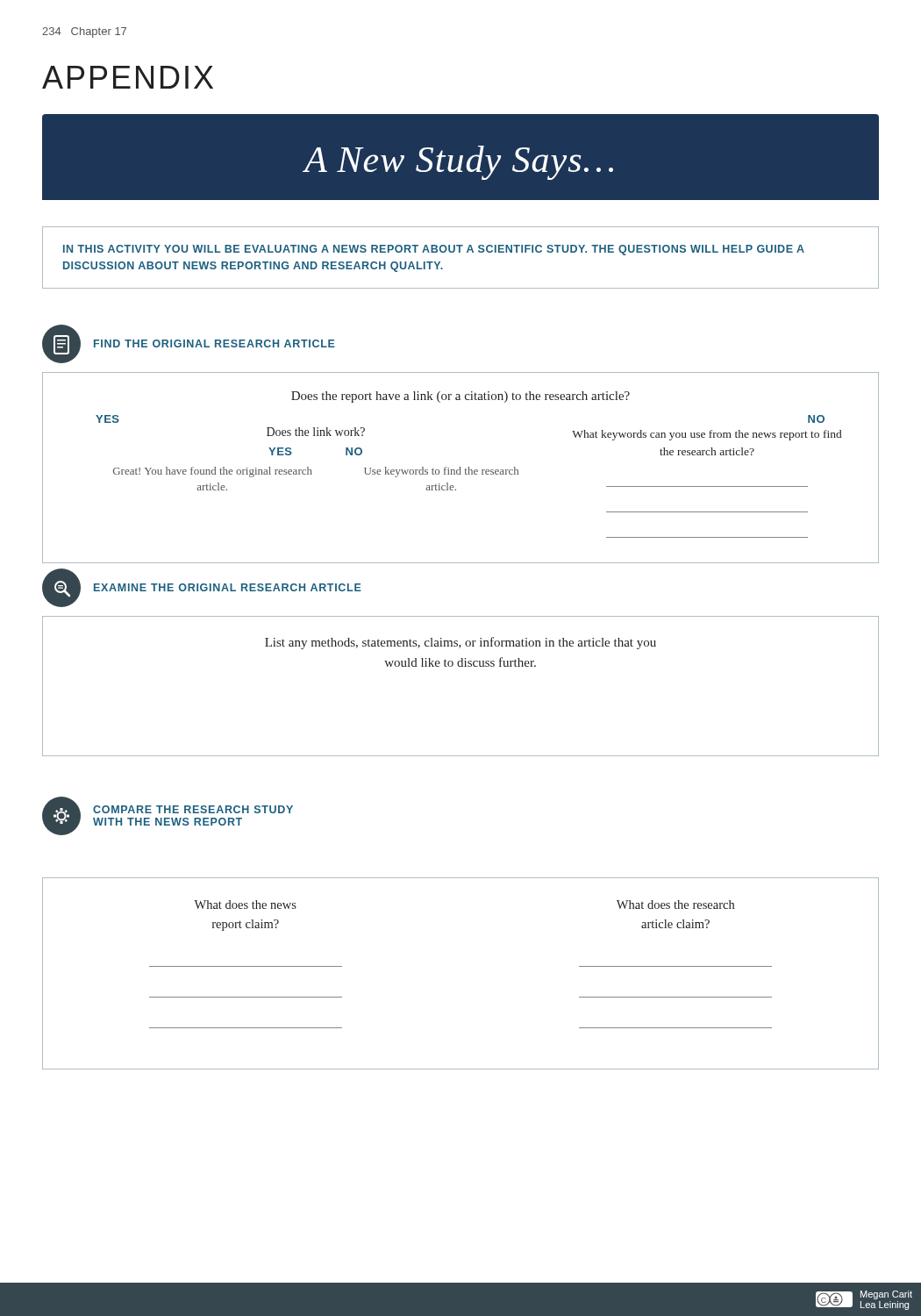This screenshot has height=1316, width=921.
Task: Find the passage starting "Does the report have a"
Action: pyautogui.click(x=460, y=396)
